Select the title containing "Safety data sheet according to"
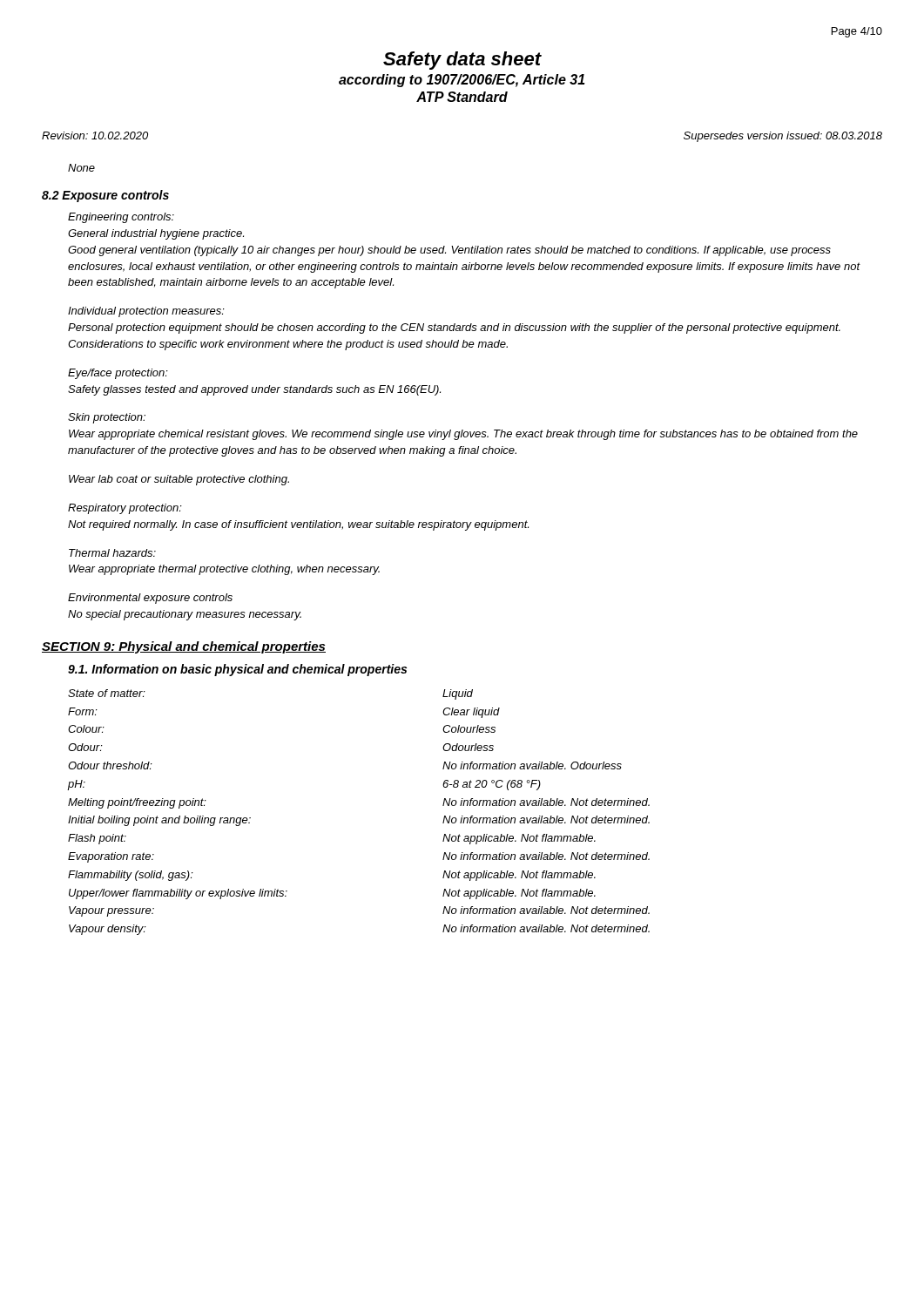 (x=462, y=77)
